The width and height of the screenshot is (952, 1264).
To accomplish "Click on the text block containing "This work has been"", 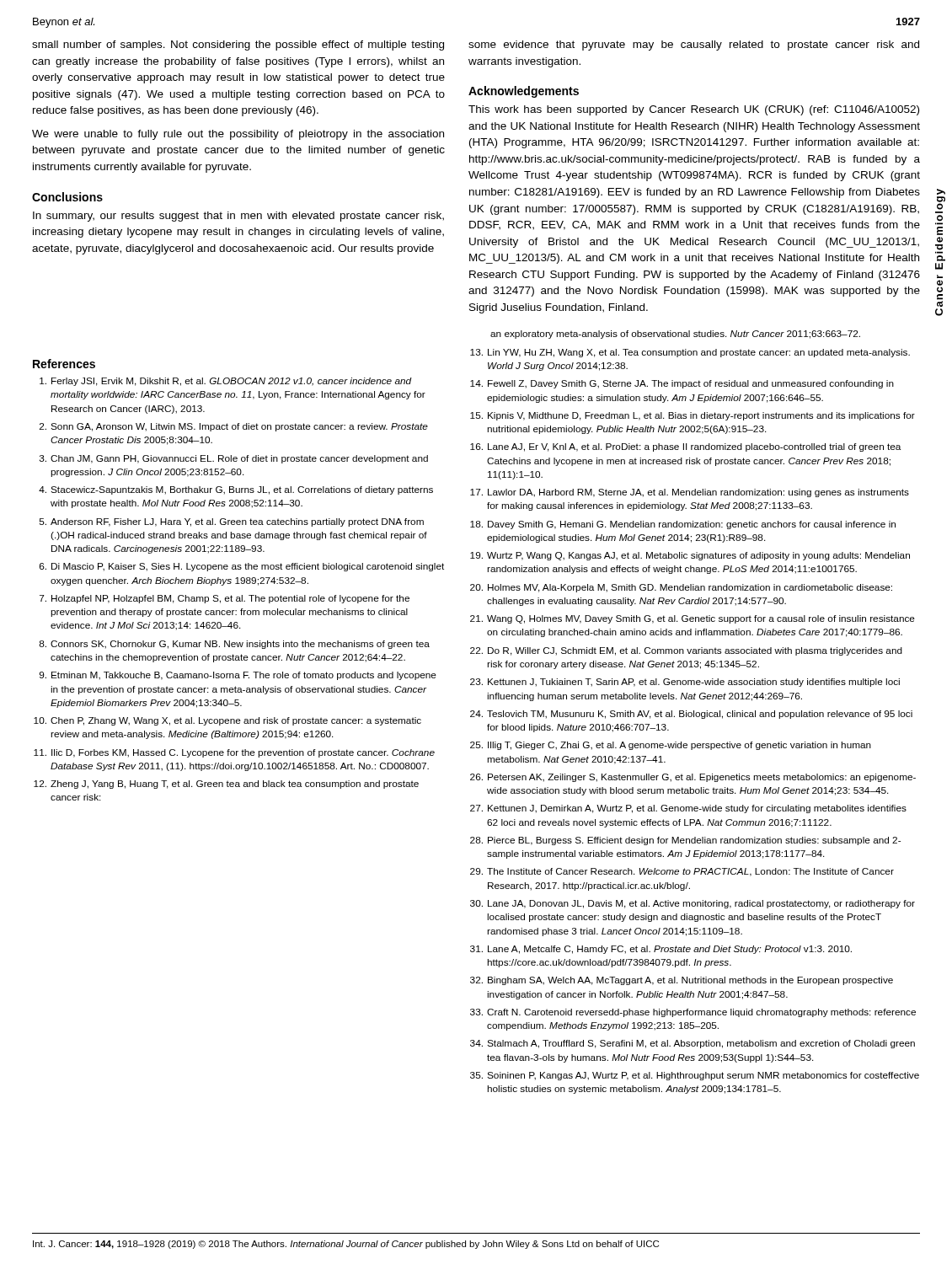I will pyautogui.click(x=694, y=208).
